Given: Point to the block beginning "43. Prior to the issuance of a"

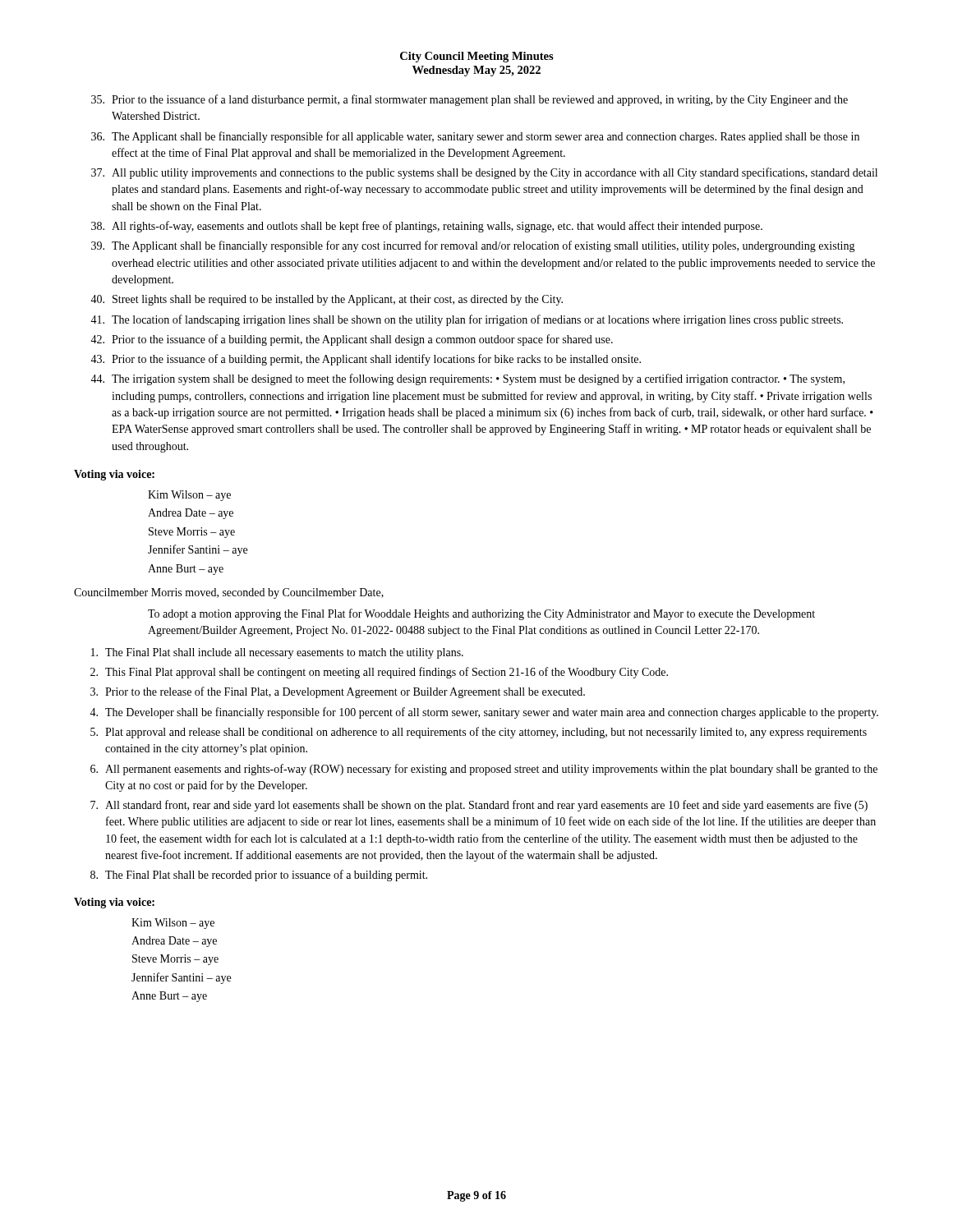Looking at the screenshot, I should tap(476, 360).
